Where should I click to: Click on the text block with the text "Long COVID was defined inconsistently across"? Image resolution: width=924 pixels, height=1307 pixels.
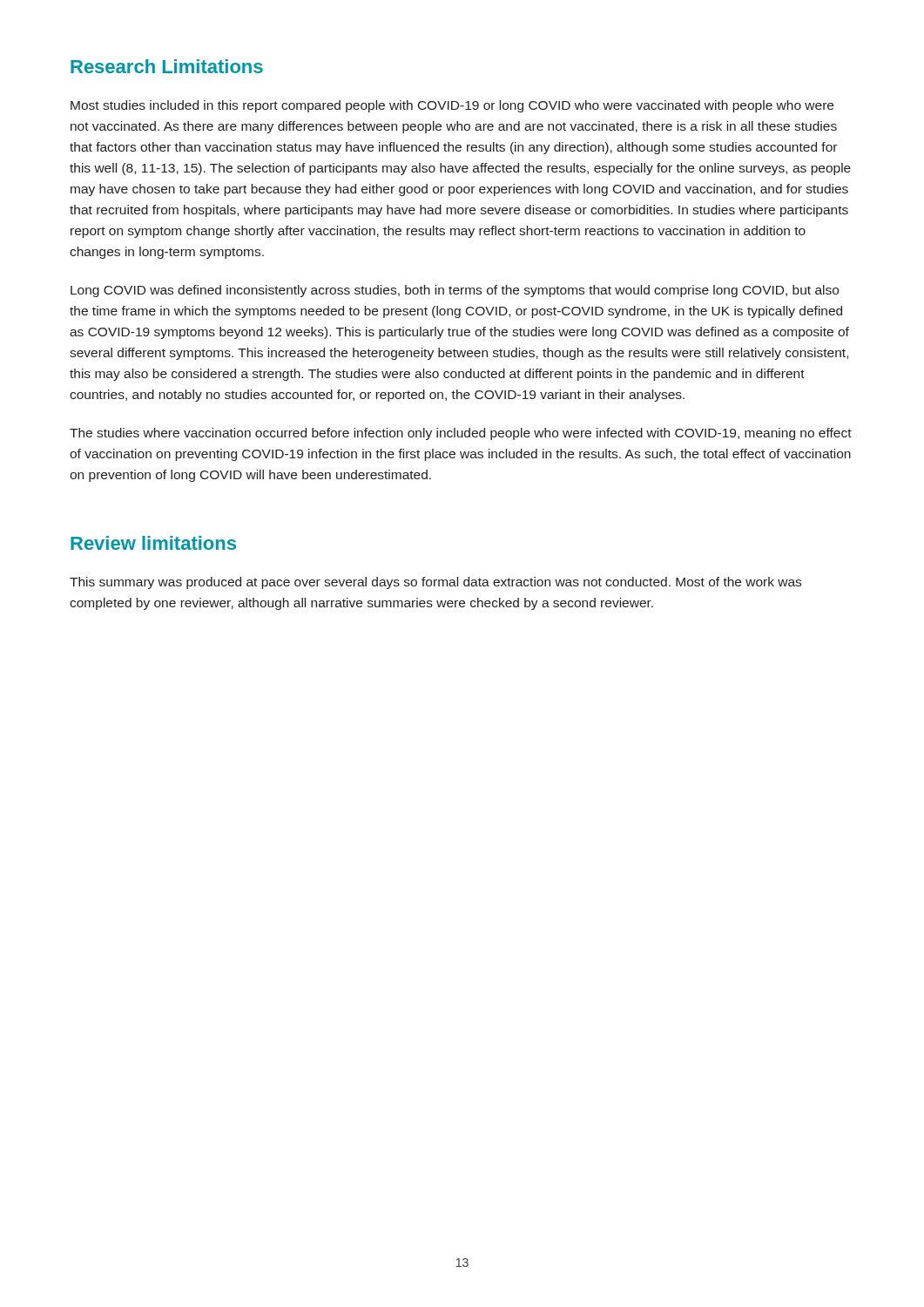460,342
